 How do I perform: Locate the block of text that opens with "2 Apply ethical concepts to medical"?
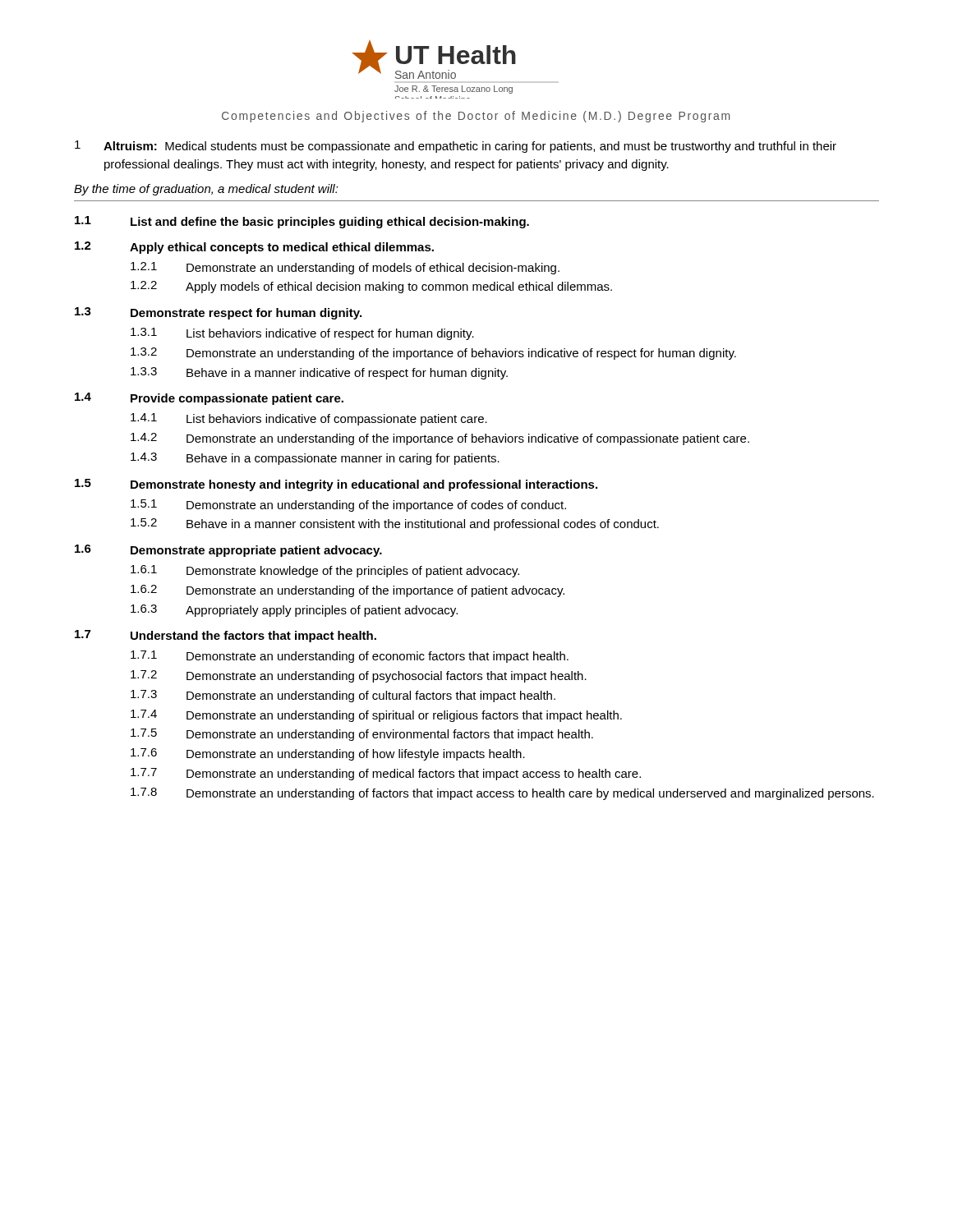[x=476, y=267]
